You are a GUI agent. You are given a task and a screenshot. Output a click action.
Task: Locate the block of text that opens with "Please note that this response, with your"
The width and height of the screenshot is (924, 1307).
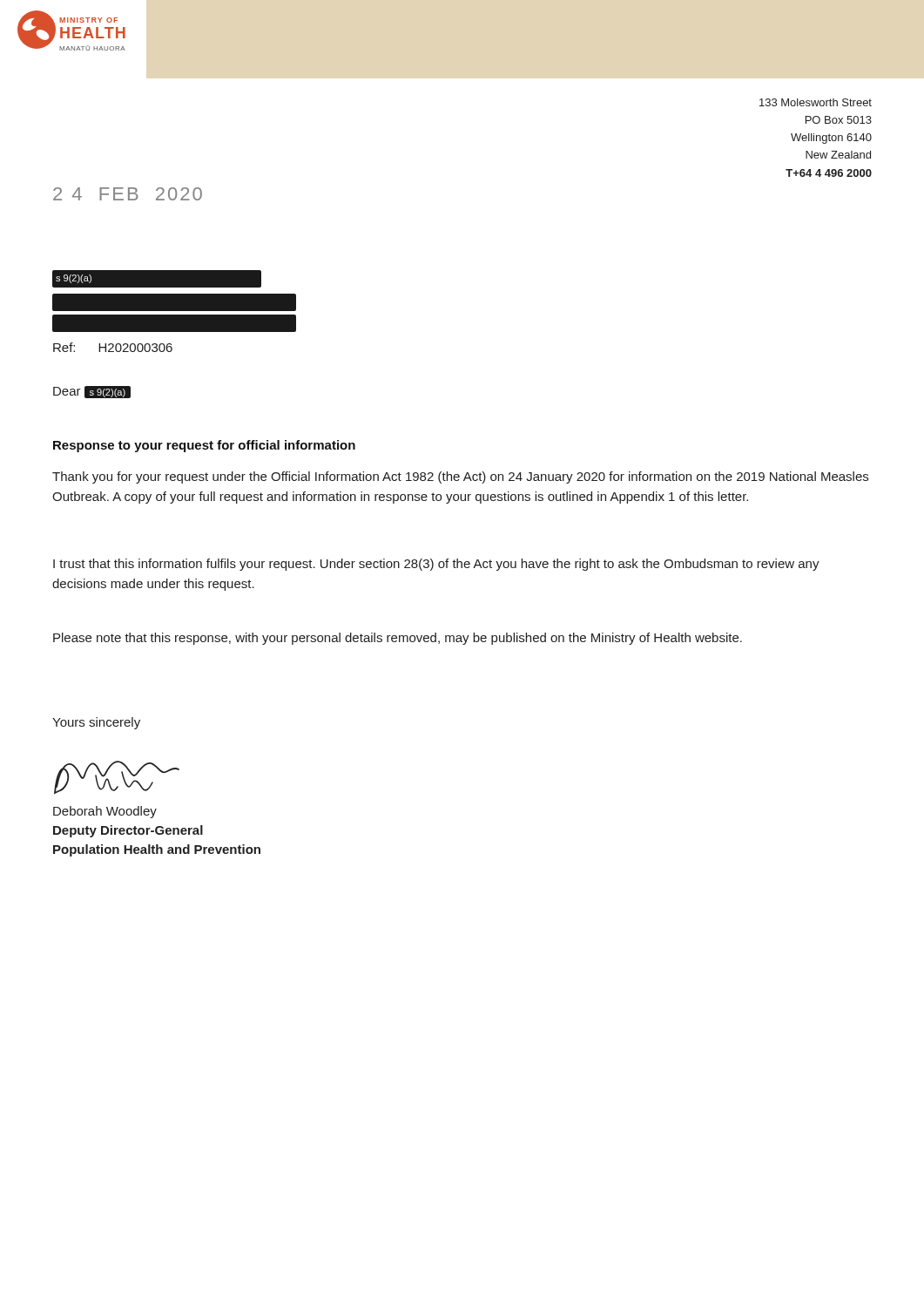(398, 637)
